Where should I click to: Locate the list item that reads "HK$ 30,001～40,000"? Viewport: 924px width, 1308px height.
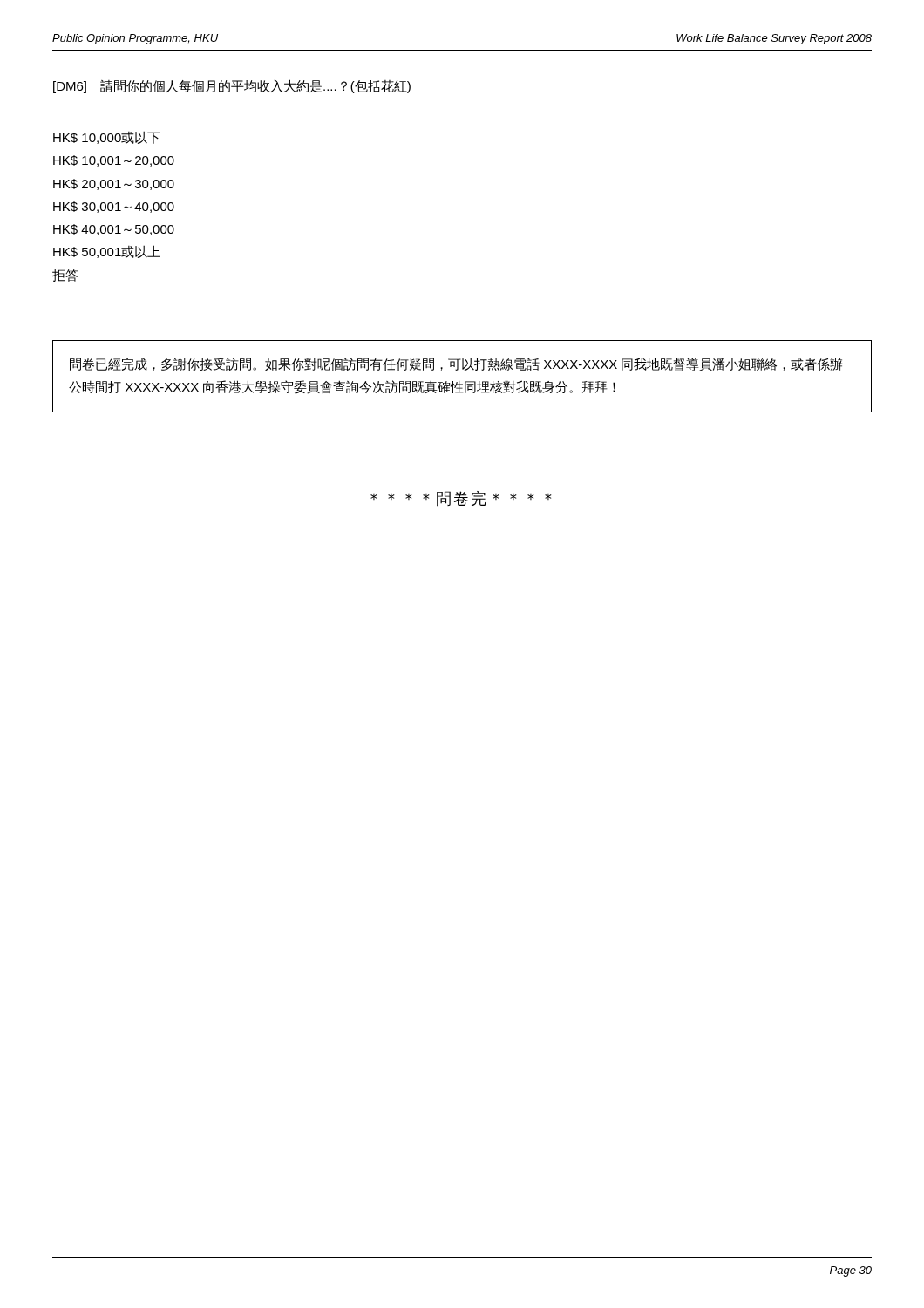113,206
